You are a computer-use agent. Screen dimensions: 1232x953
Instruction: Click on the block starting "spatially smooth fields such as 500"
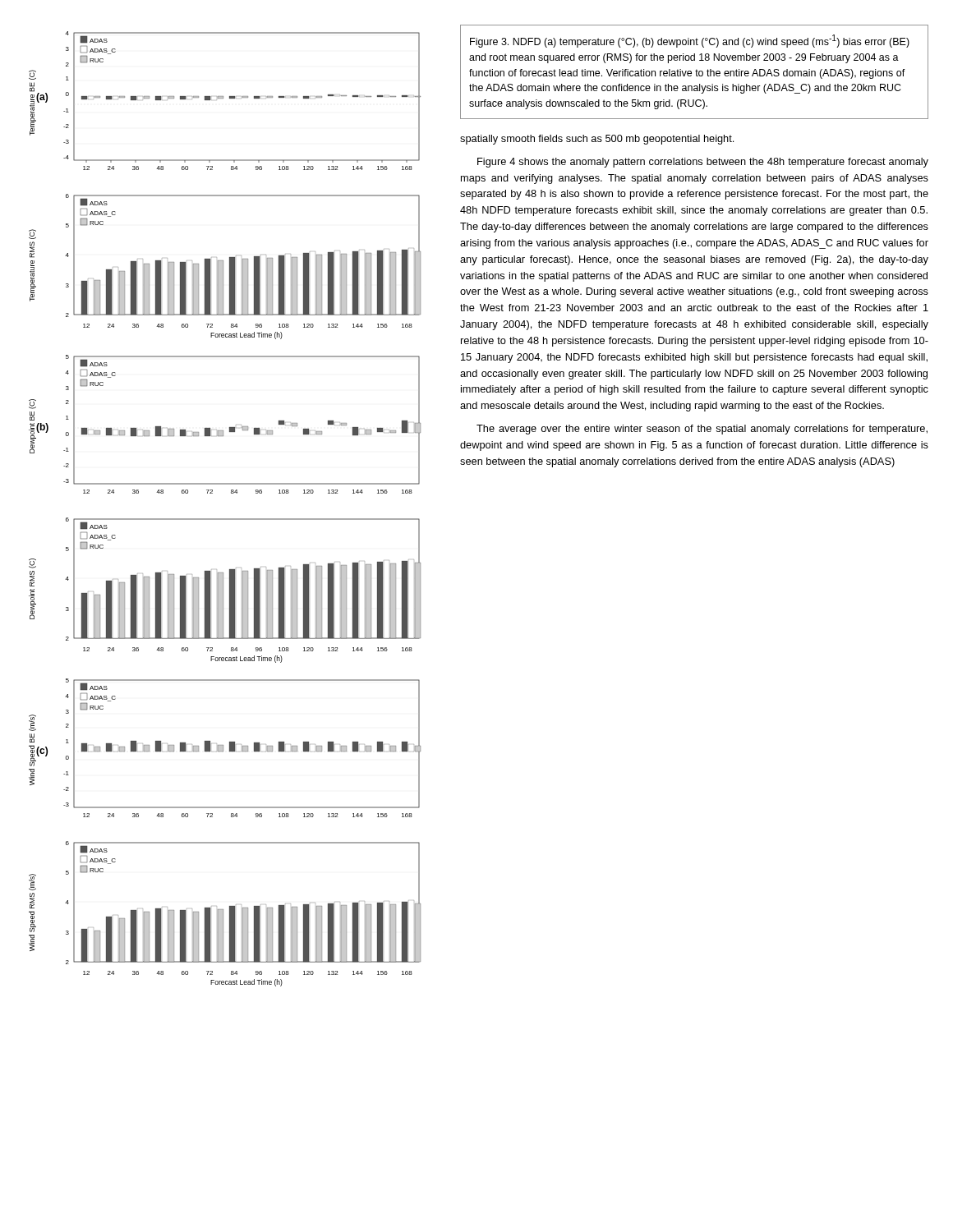694,300
